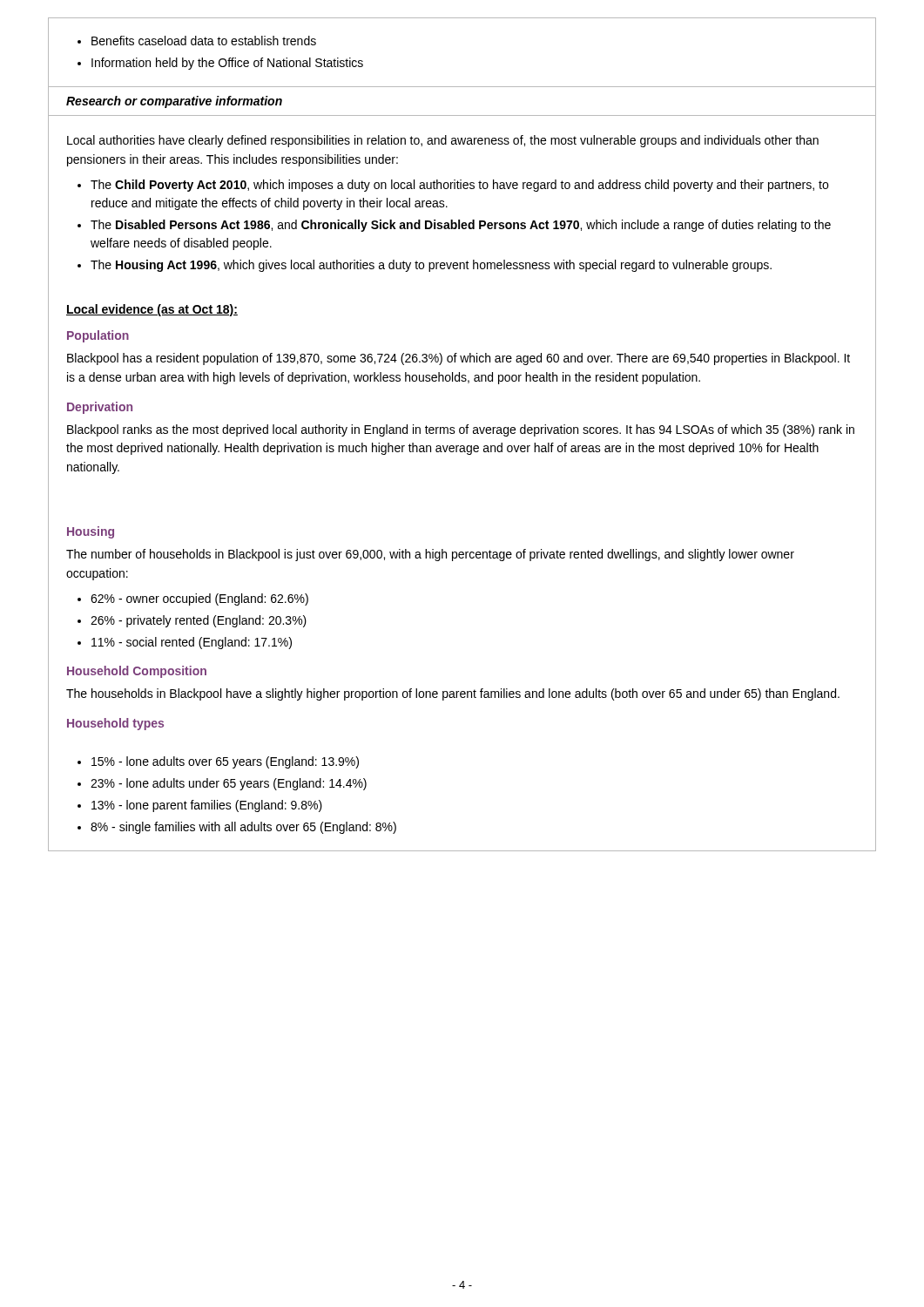Click on the region starting "Household Composition"

(137, 671)
